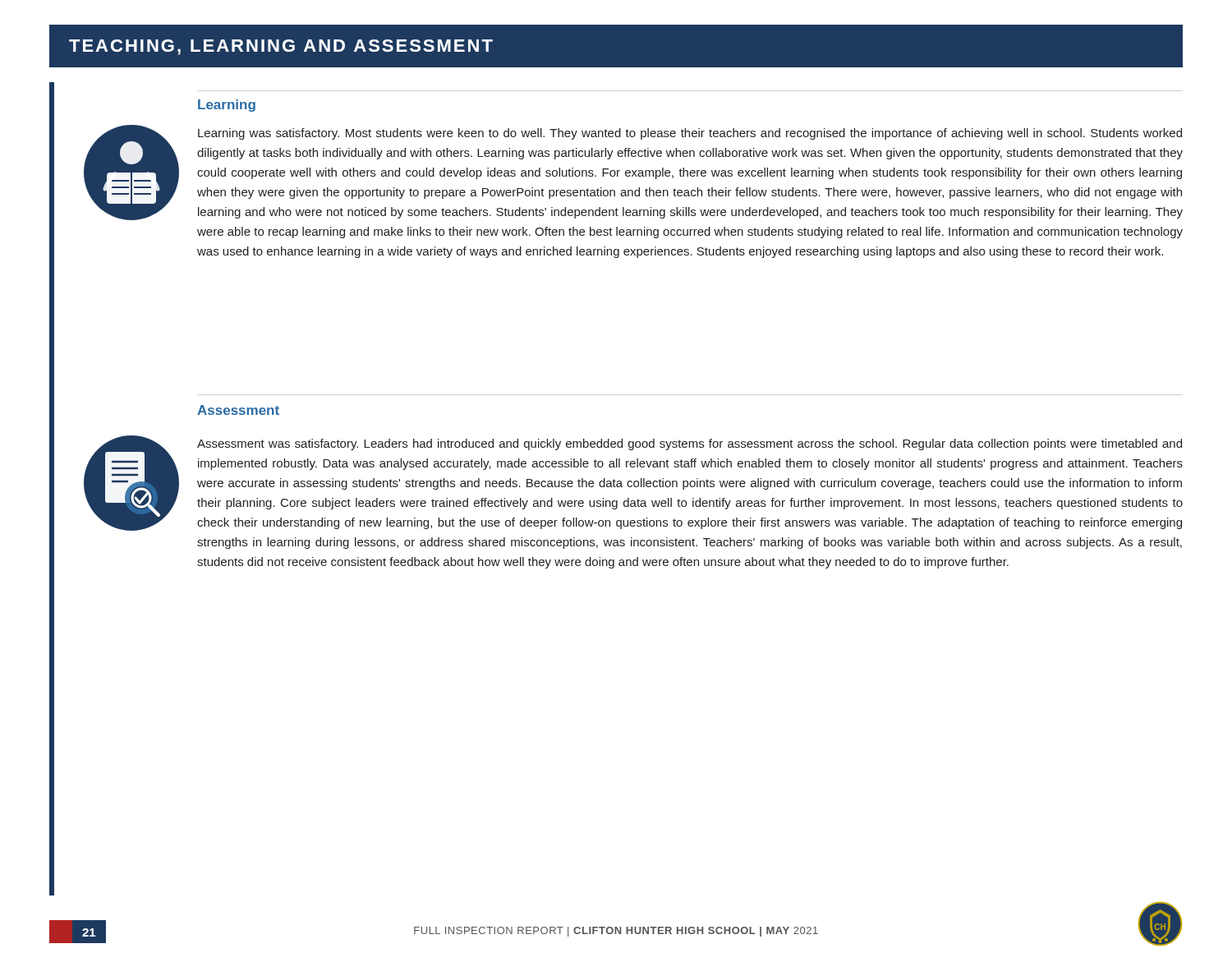
Task: Click where it says "TEACHING, LEARNING AND ASSESSMENT"
Action: pos(282,46)
